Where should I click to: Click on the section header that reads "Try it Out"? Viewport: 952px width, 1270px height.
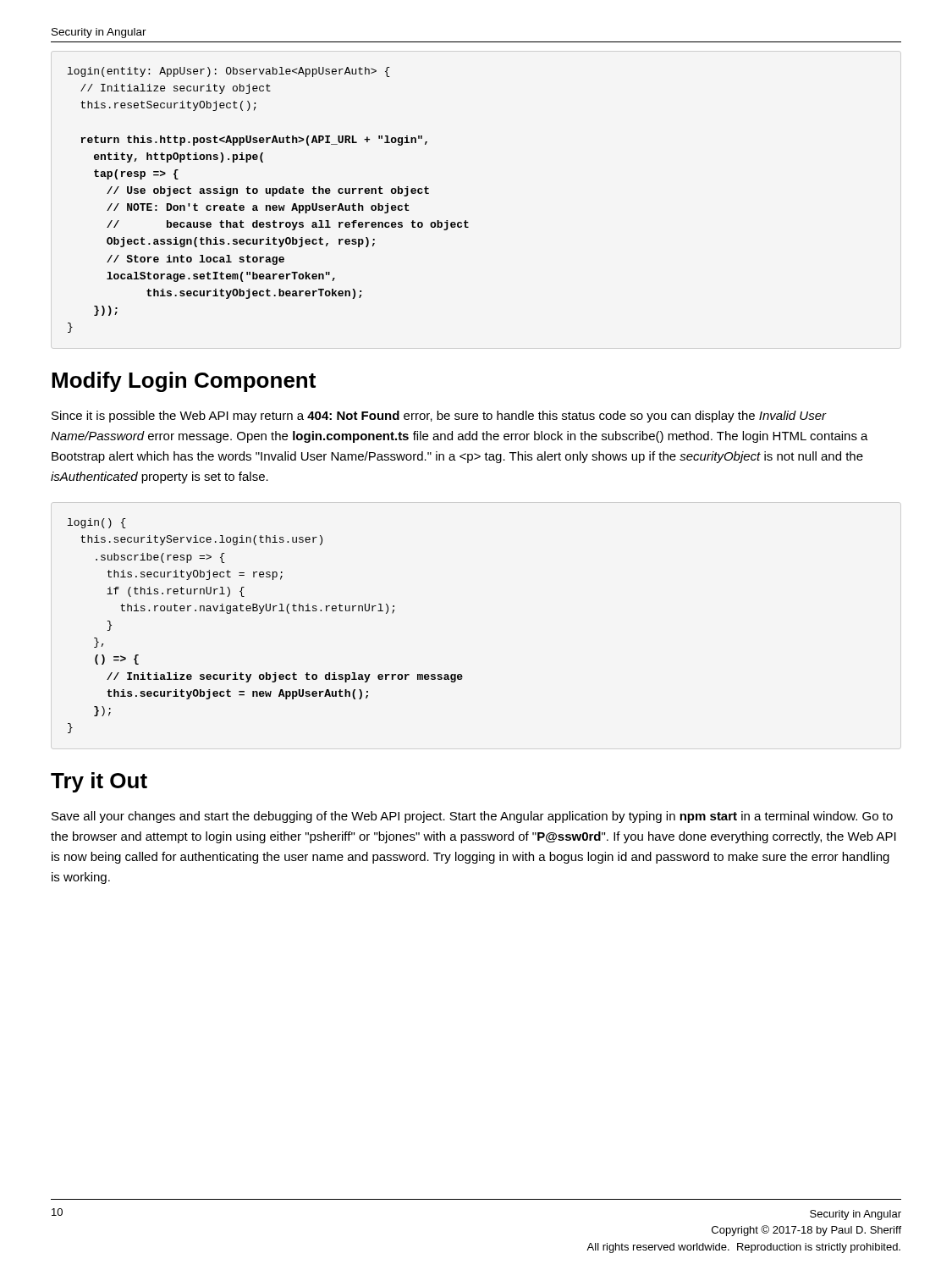click(x=99, y=781)
